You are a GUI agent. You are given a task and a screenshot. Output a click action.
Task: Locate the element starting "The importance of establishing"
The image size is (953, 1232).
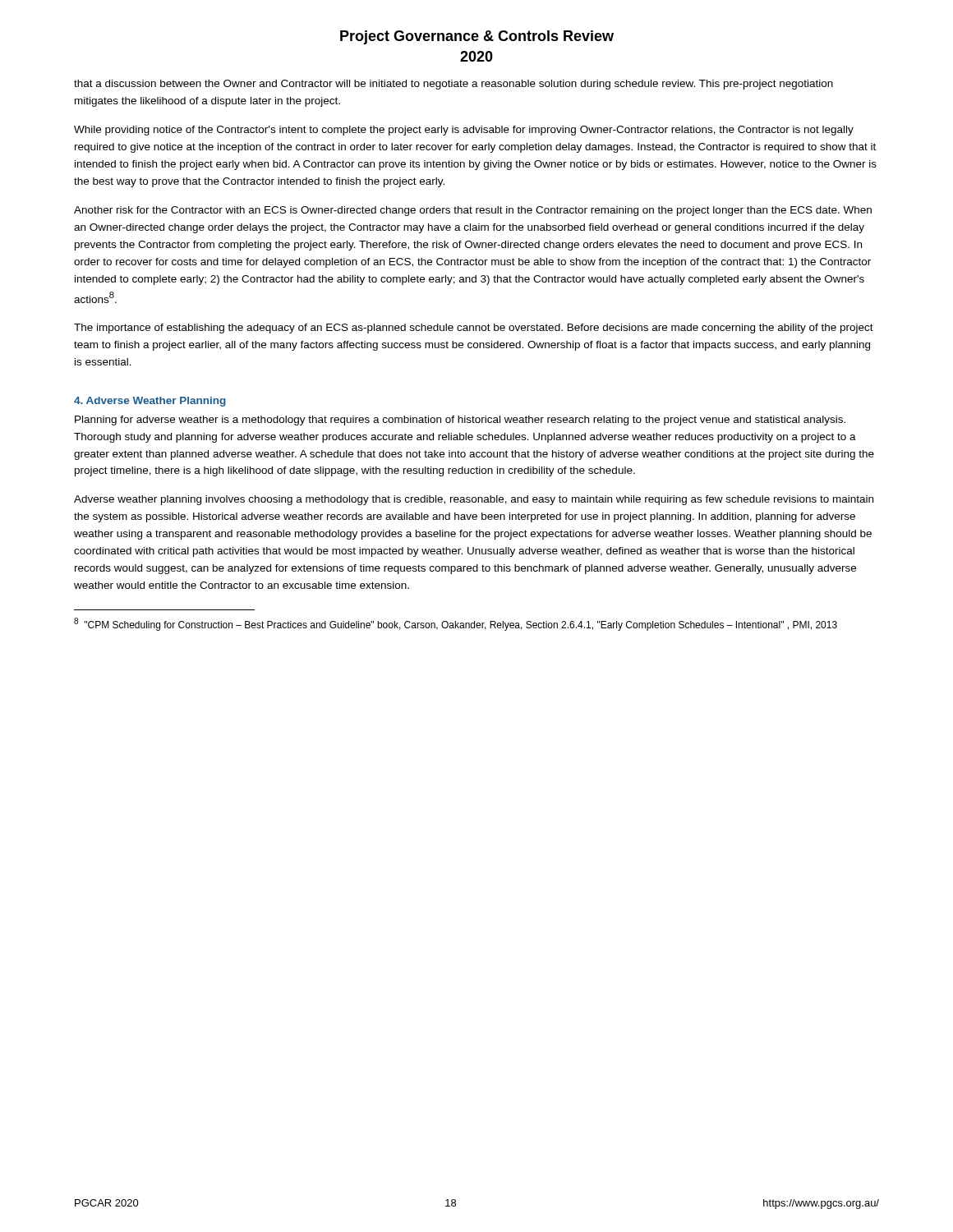tap(476, 345)
